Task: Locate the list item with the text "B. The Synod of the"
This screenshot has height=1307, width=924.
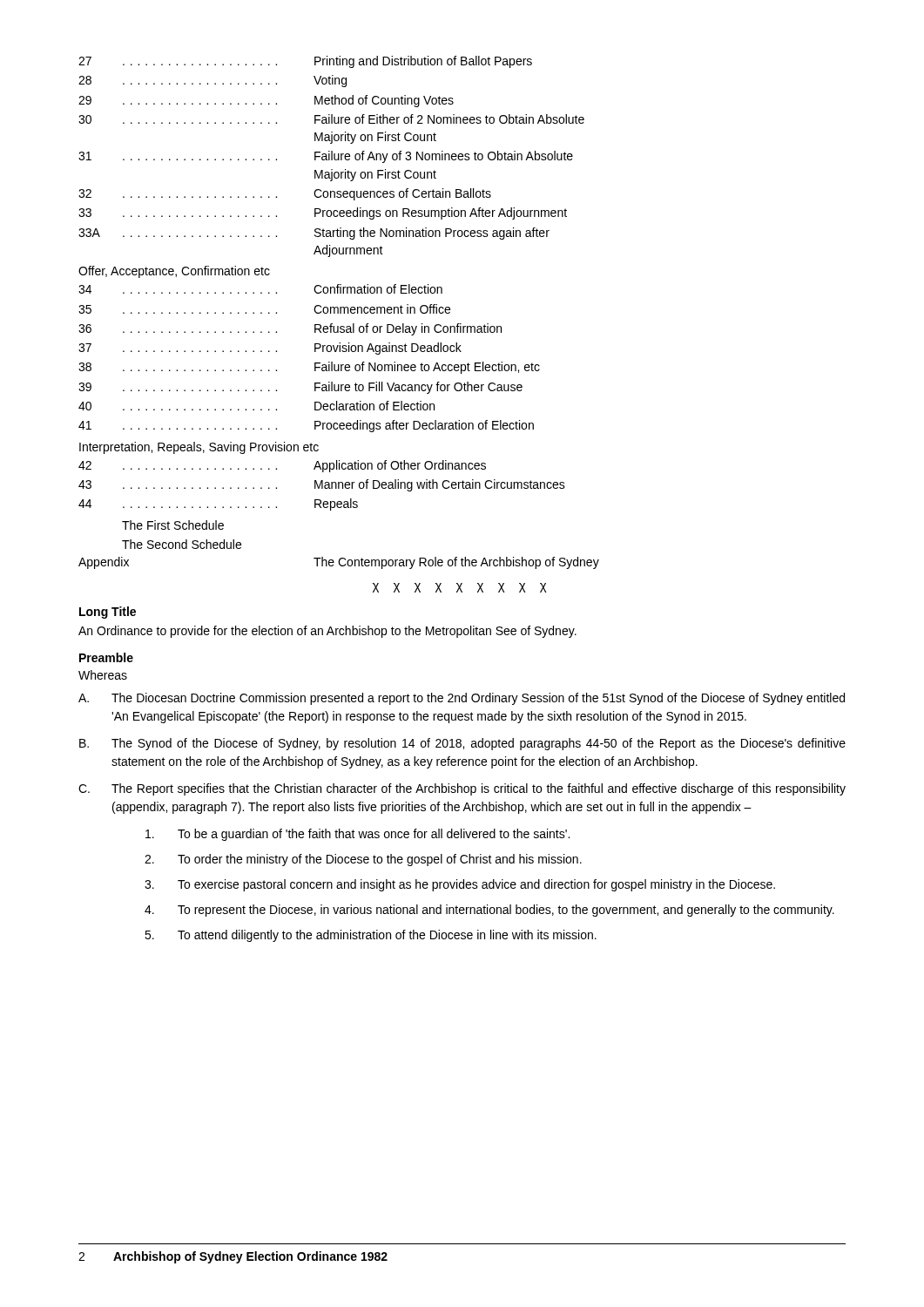Action: [462, 753]
